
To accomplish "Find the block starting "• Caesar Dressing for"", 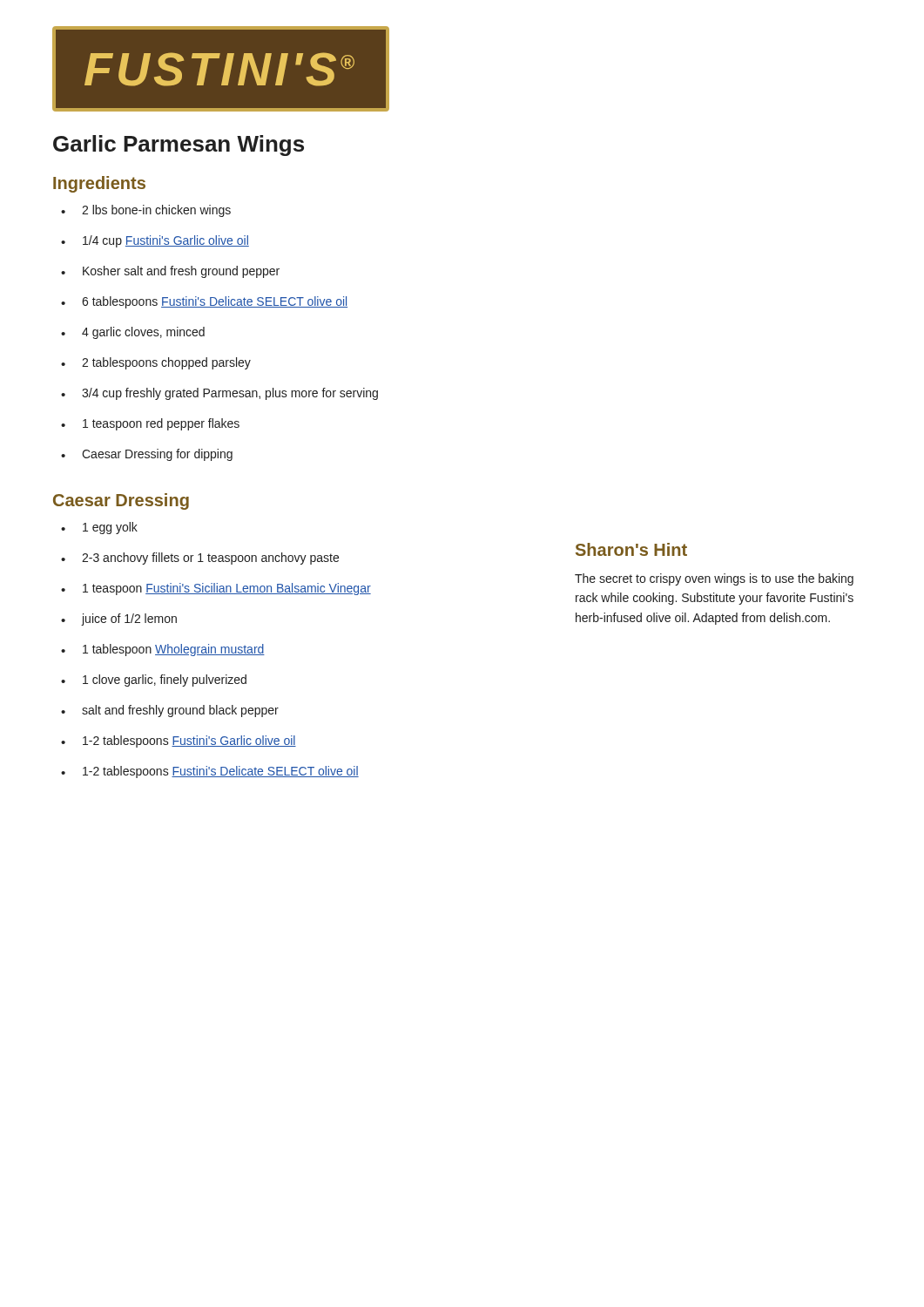I will [x=147, y=455].
